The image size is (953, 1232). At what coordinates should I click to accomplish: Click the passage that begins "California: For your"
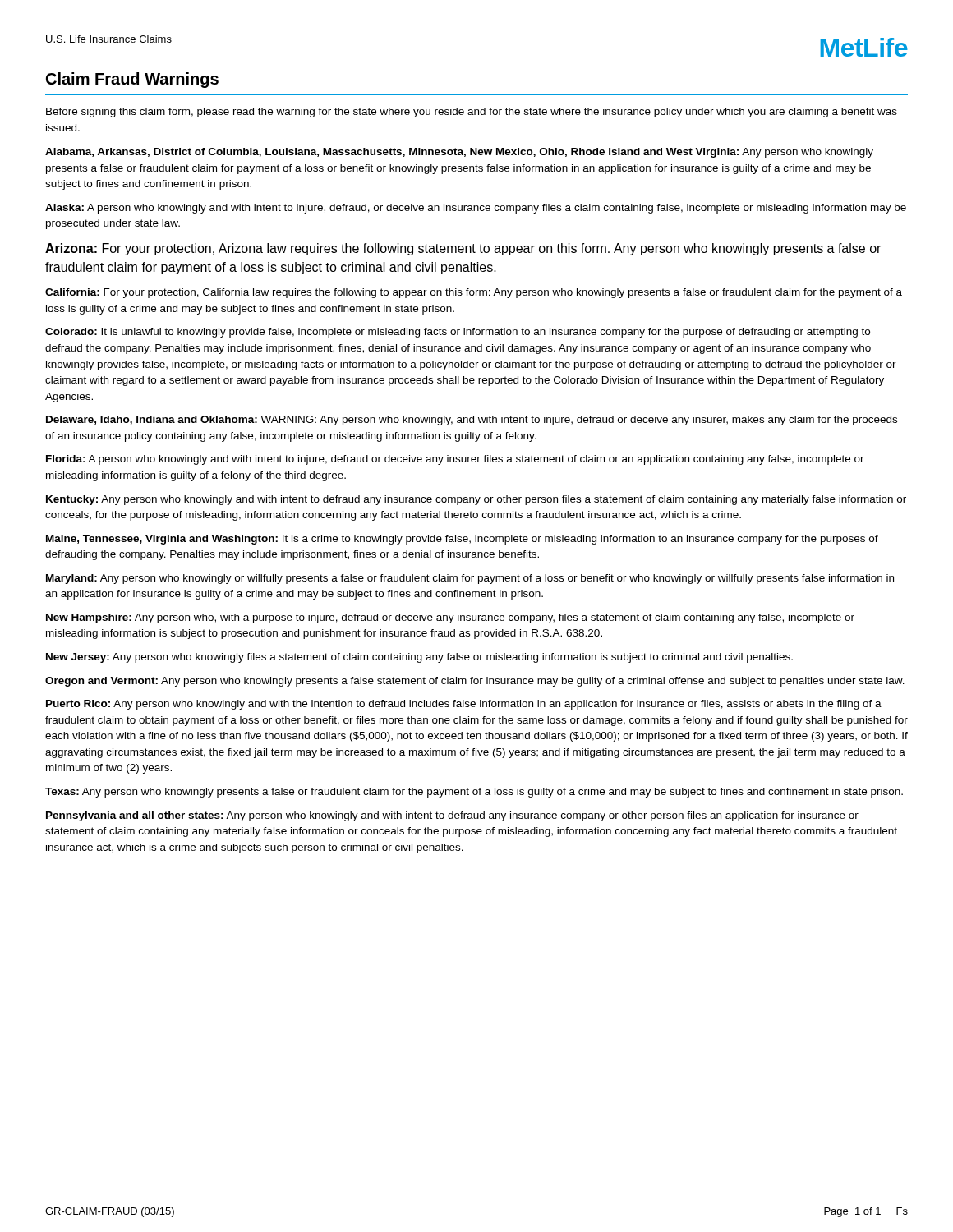pos(474,300)
